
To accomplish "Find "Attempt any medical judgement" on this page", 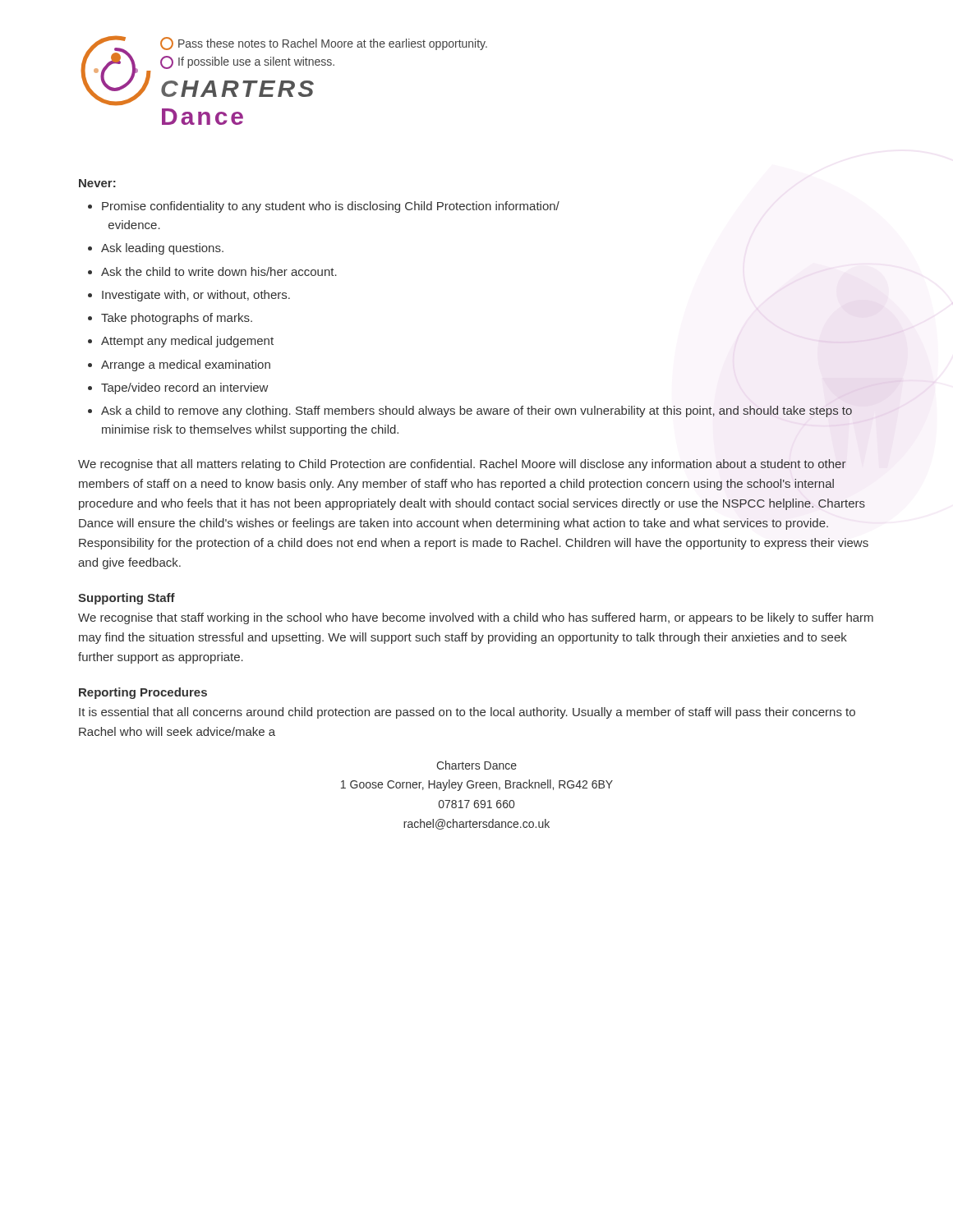I will point(187,341).
